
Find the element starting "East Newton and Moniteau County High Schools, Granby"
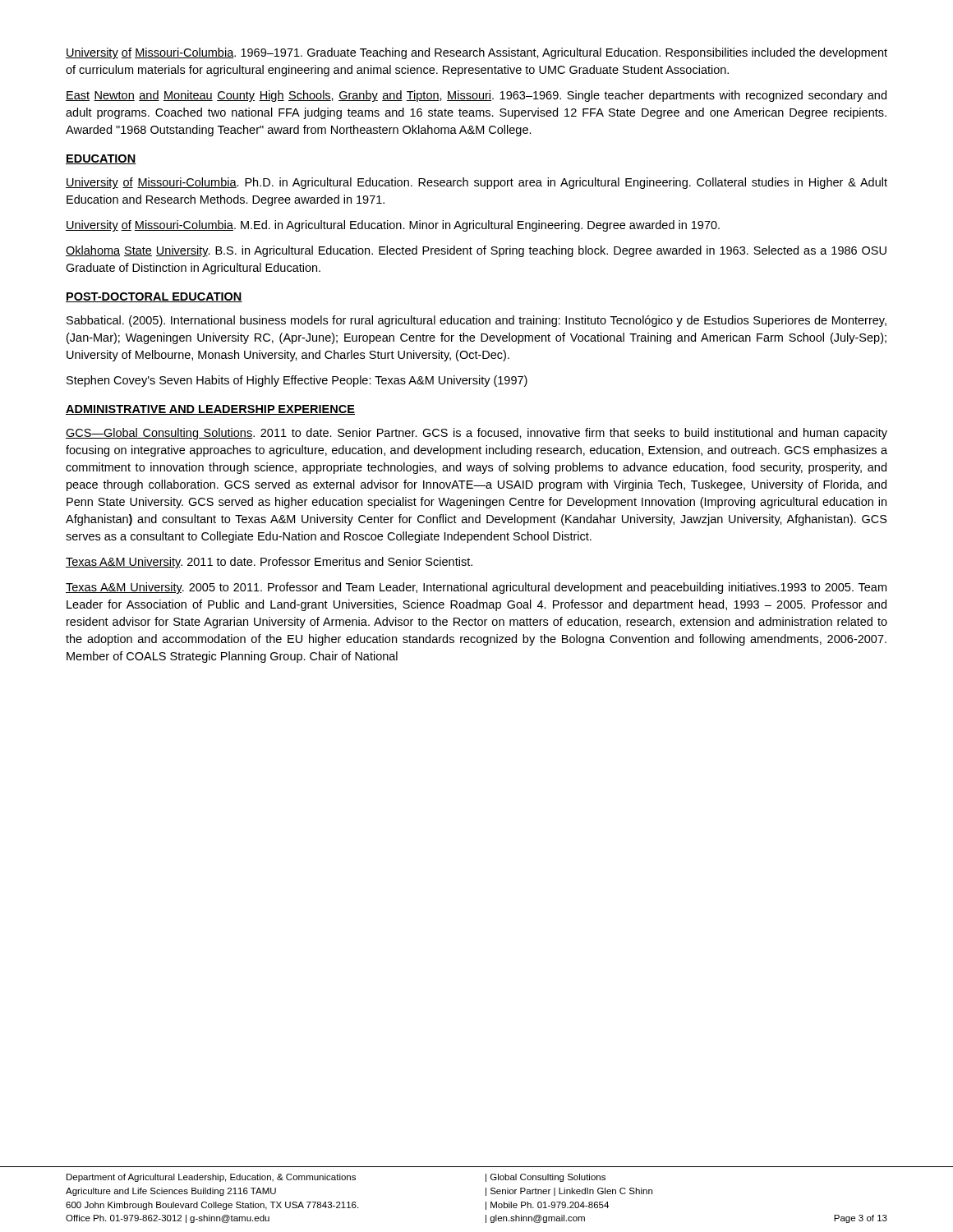476,113
